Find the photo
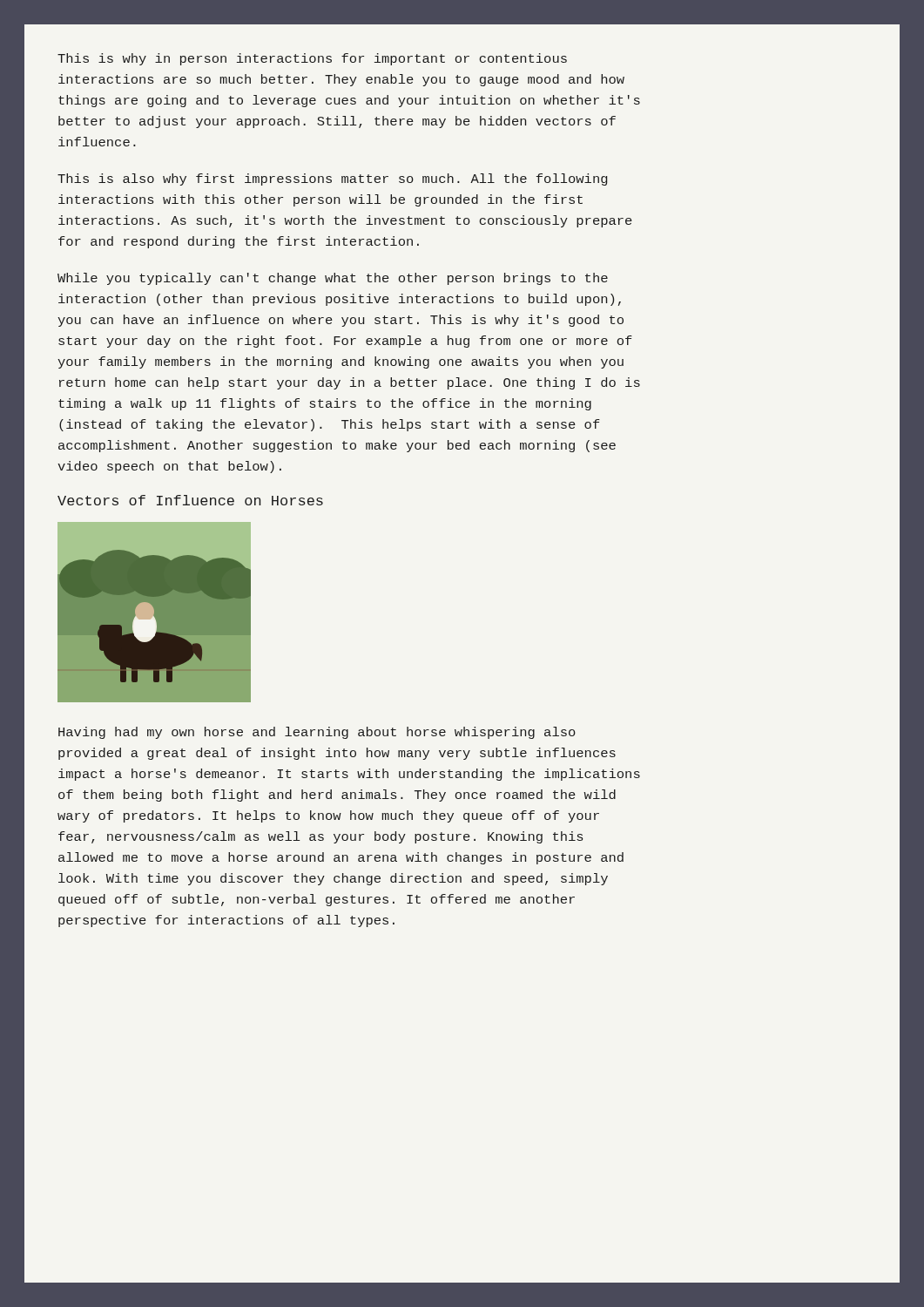Screen dimensions: 1307x924 coord(462,615)
